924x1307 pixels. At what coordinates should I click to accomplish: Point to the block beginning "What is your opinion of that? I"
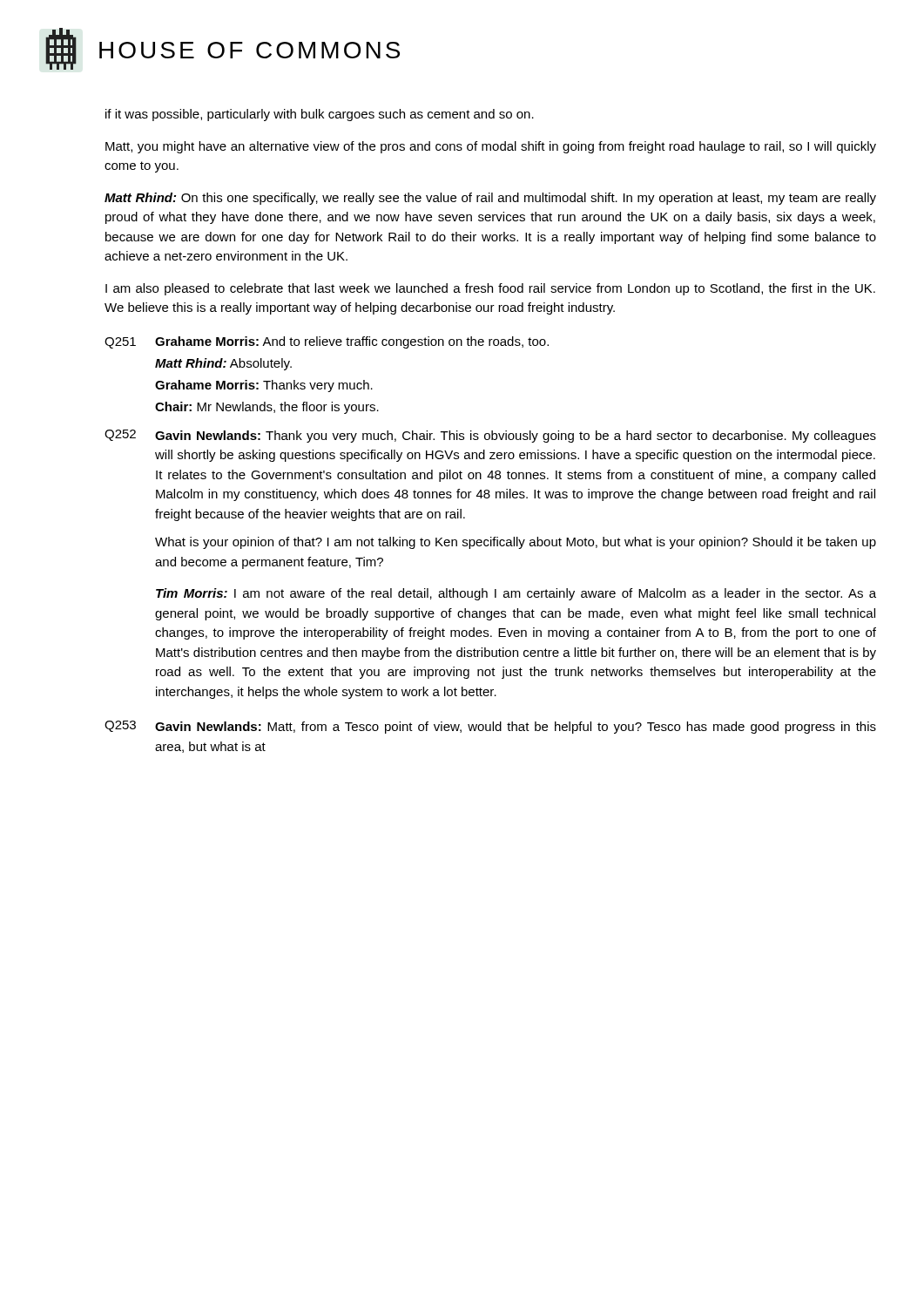pos(516,551)
